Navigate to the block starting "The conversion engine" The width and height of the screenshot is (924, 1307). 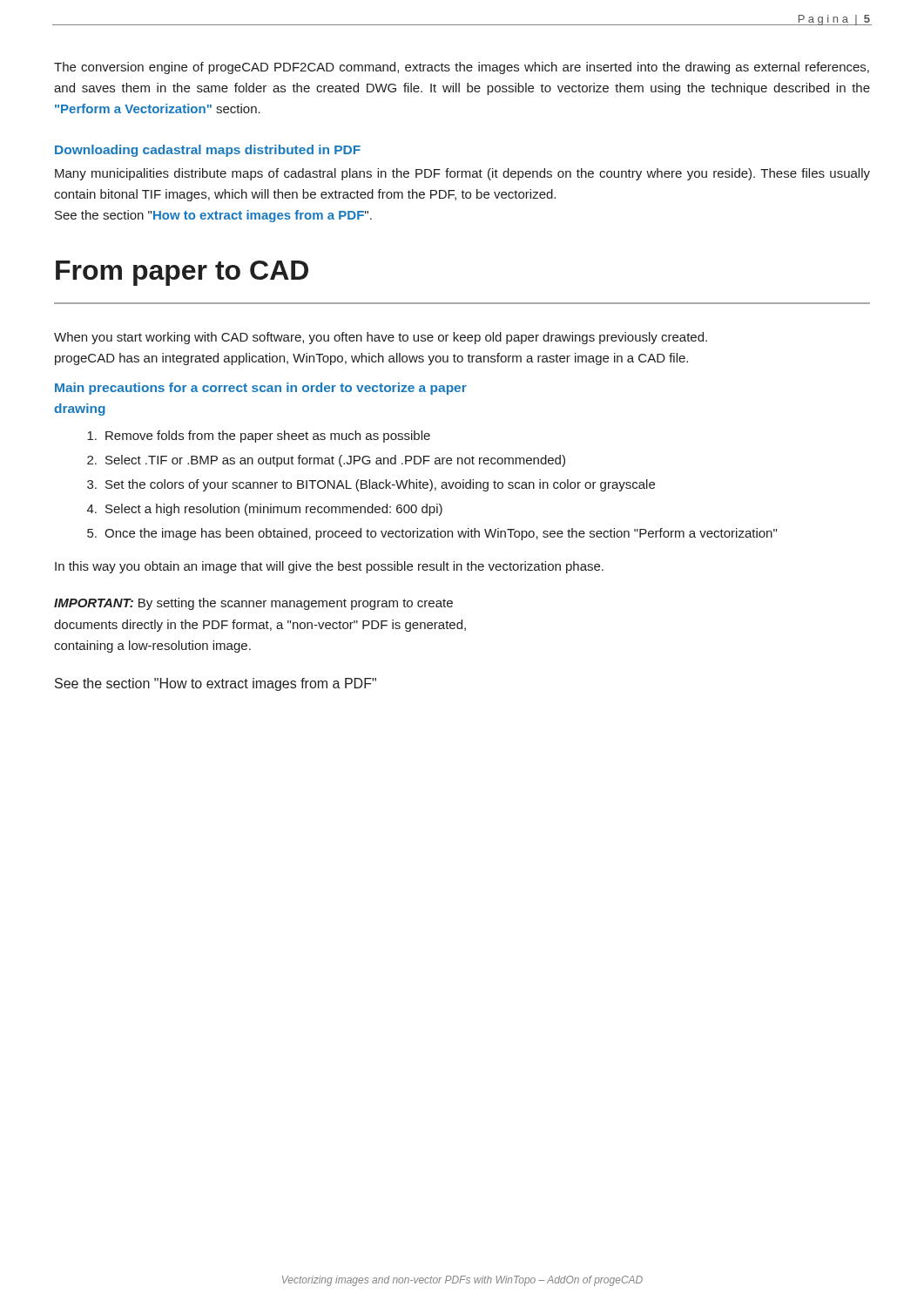point(462,88)
